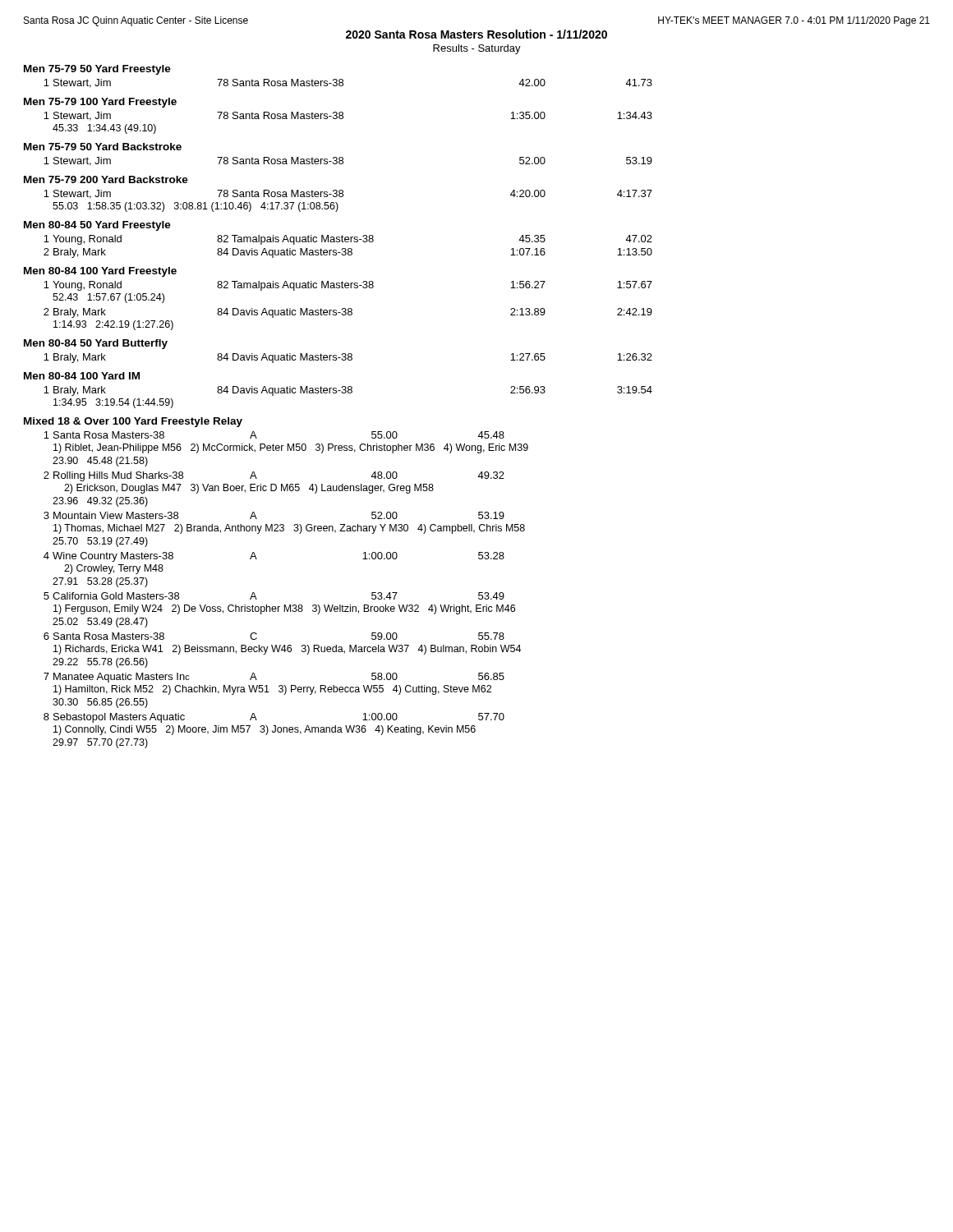Where does it say "1:14.93 2:42.19 (1:27.26)"?
This screenshot has height=1232, width=953.
point(113,324)
